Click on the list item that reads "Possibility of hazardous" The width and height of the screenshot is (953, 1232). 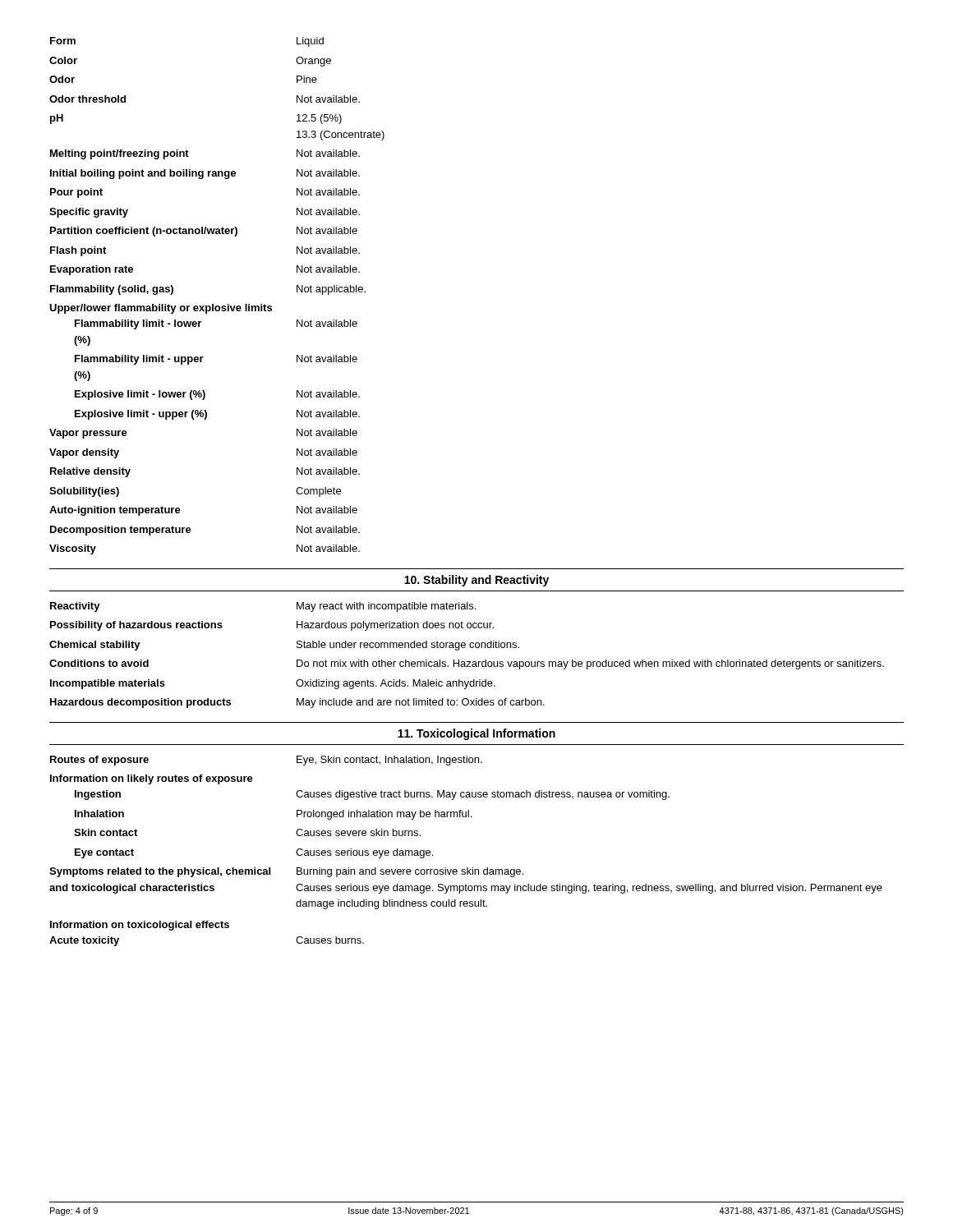pyautogui.click(x=476, y=625)
